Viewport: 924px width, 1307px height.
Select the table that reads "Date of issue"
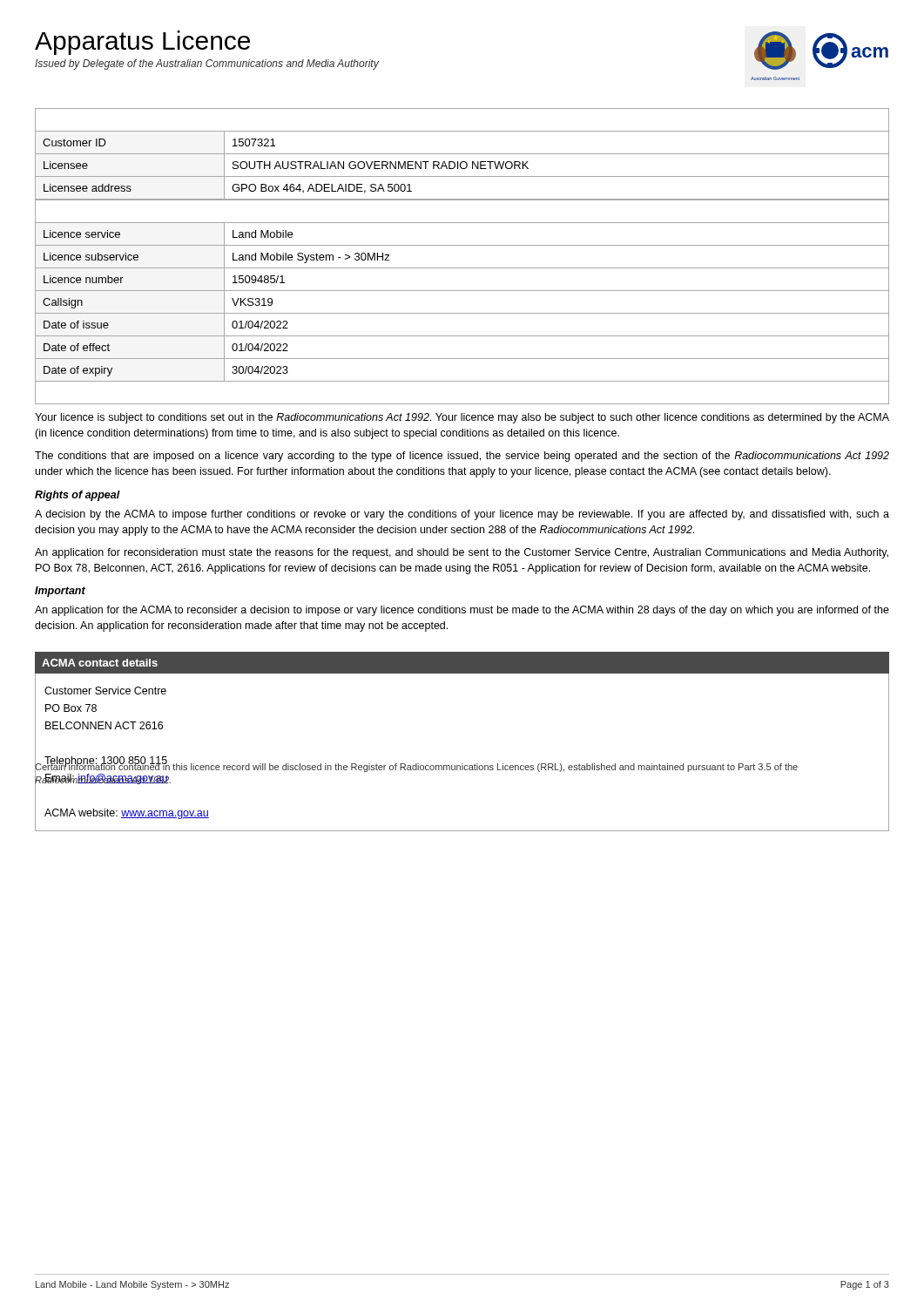(462, 302)
